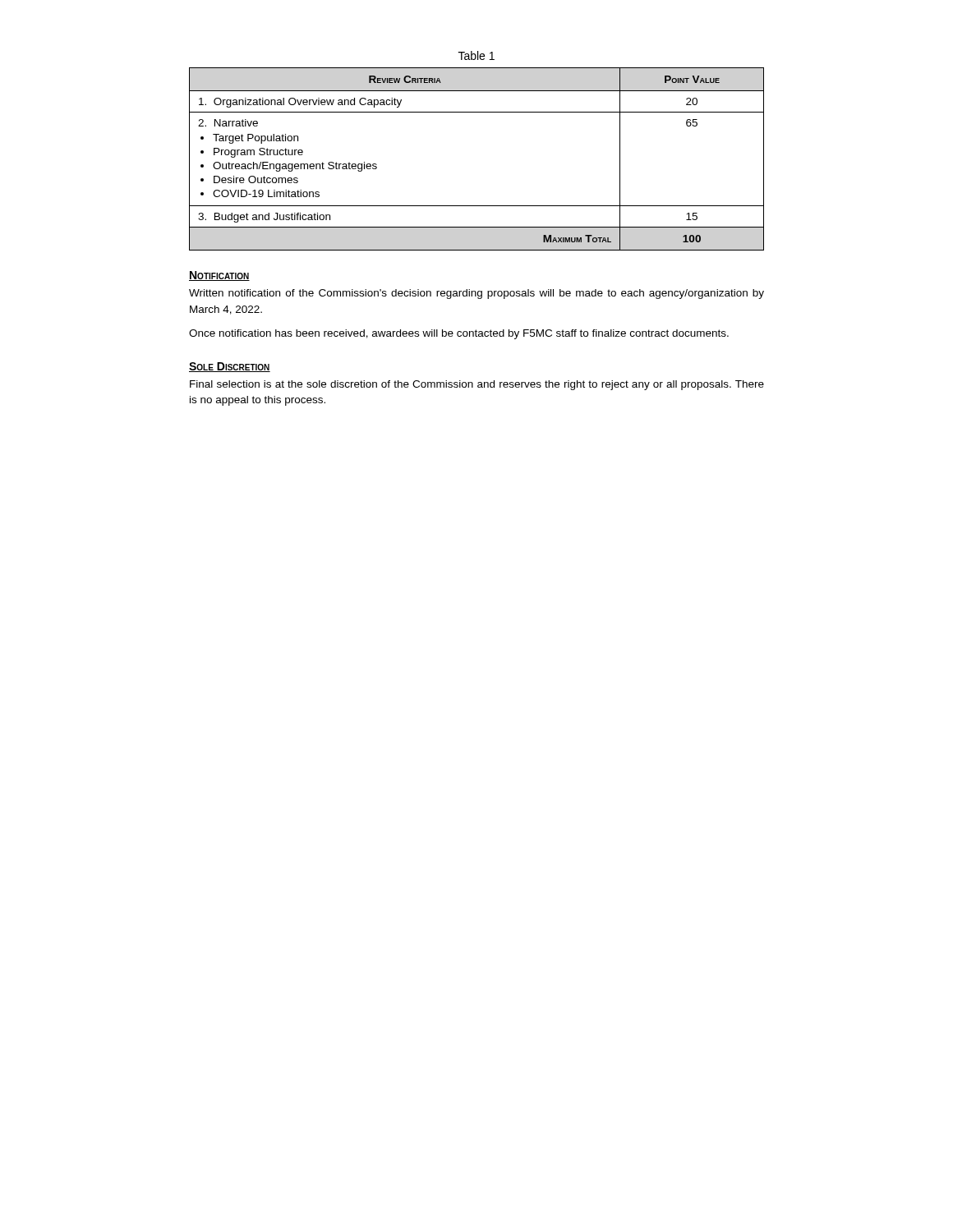Select the region starting "Final selection is"

pos(476,392)
